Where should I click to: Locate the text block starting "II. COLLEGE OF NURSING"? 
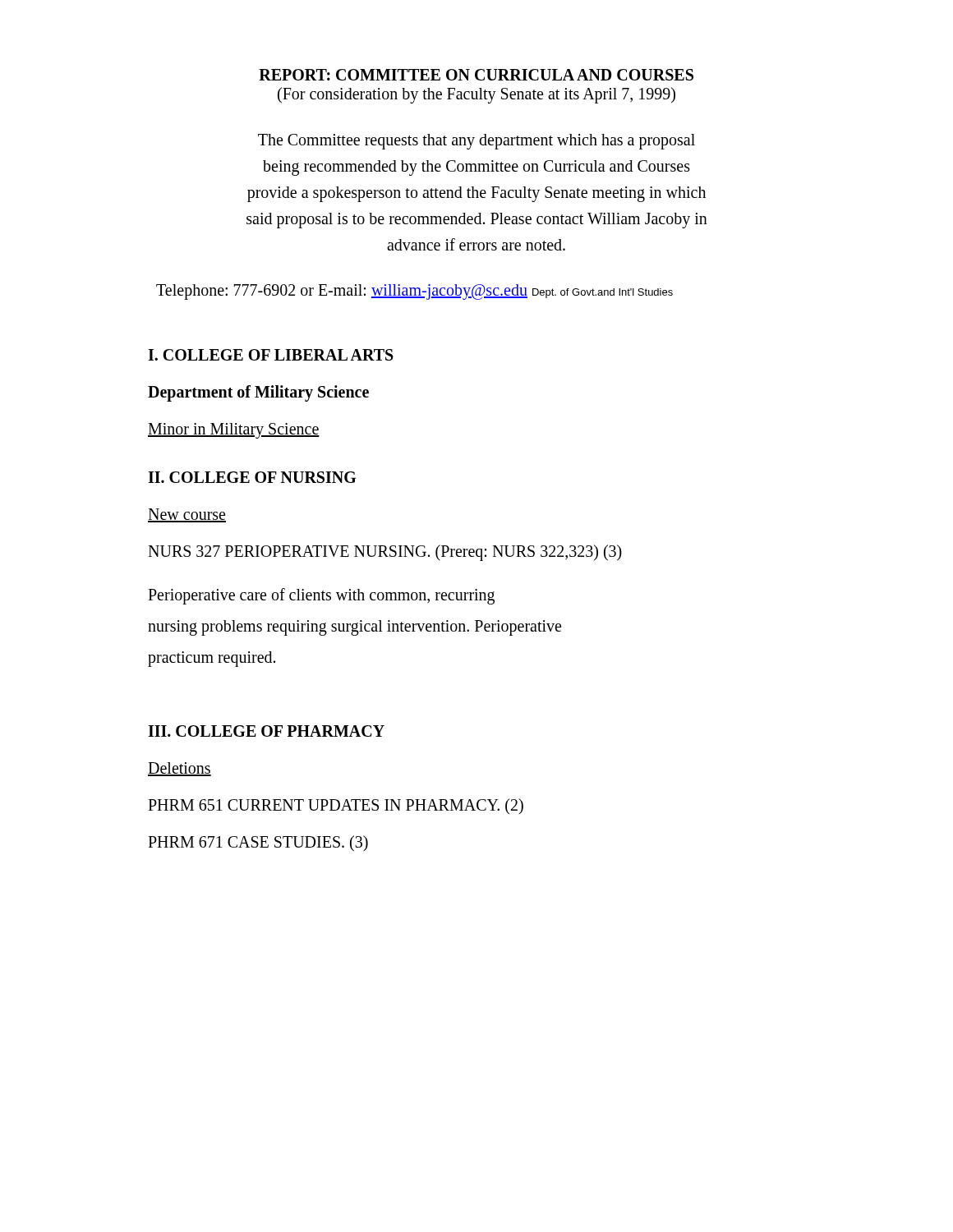[x=252, y=477]
